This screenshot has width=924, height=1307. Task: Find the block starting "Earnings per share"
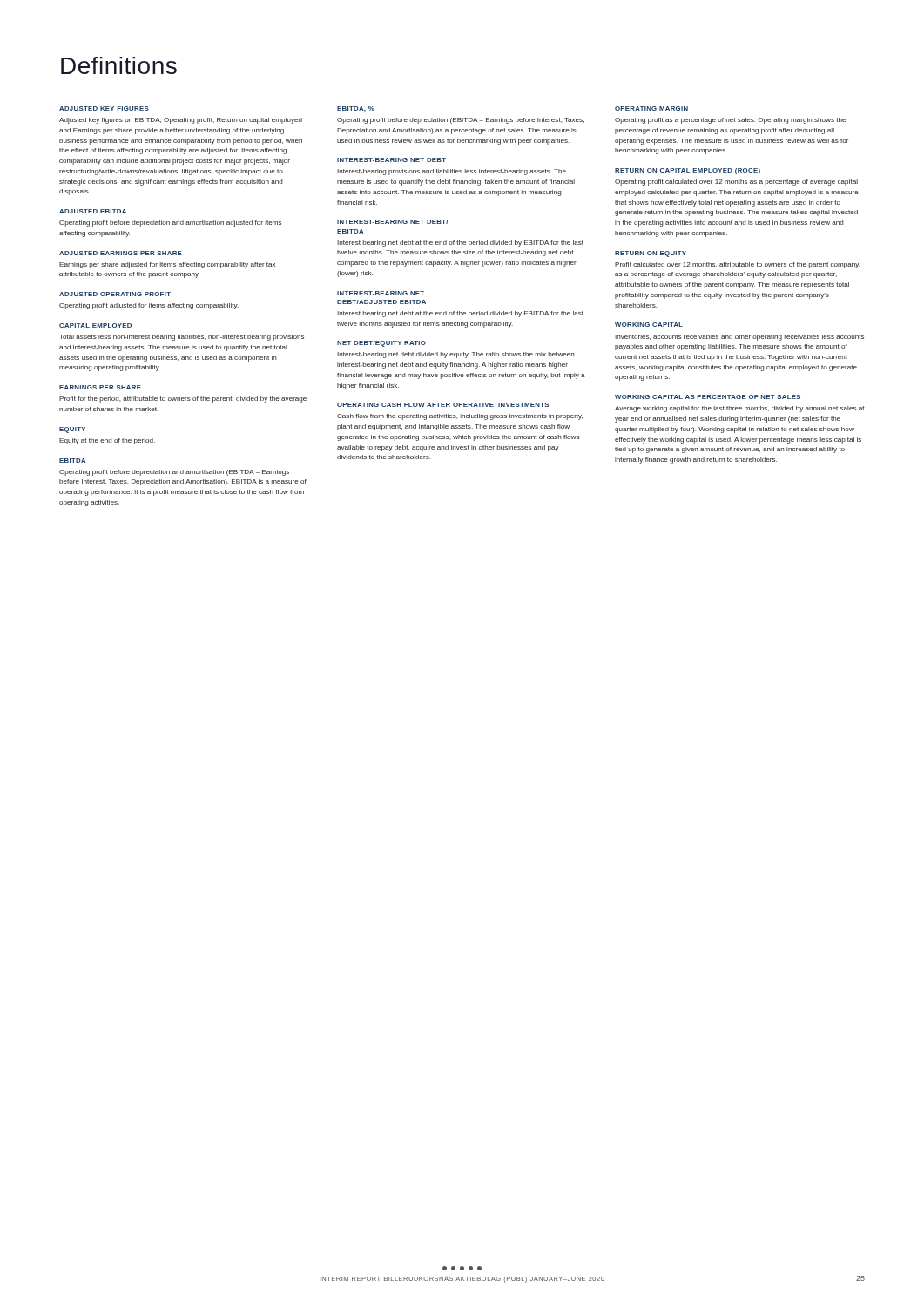167,269
